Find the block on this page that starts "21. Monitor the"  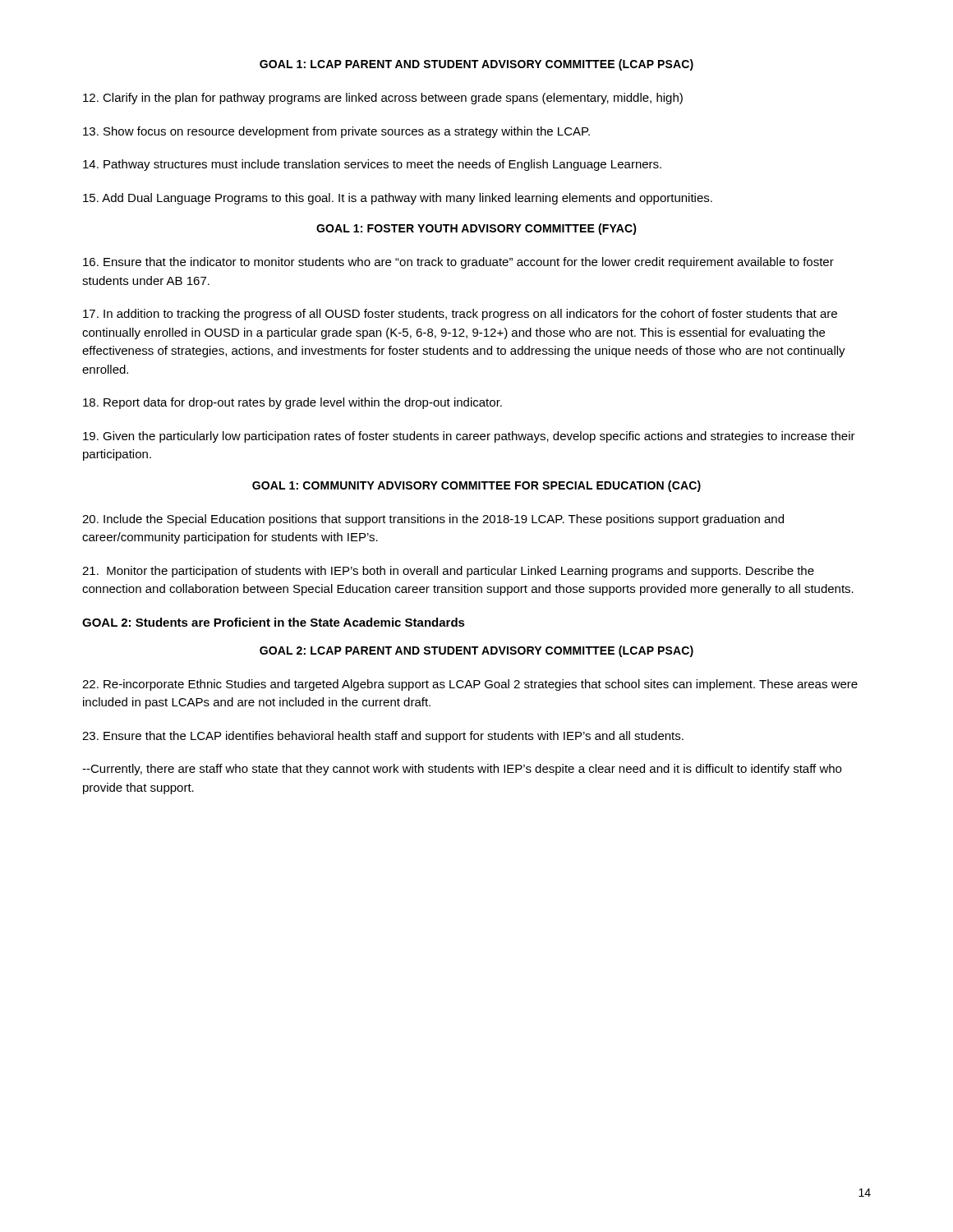pyautogui.click(x=468, y=579)
